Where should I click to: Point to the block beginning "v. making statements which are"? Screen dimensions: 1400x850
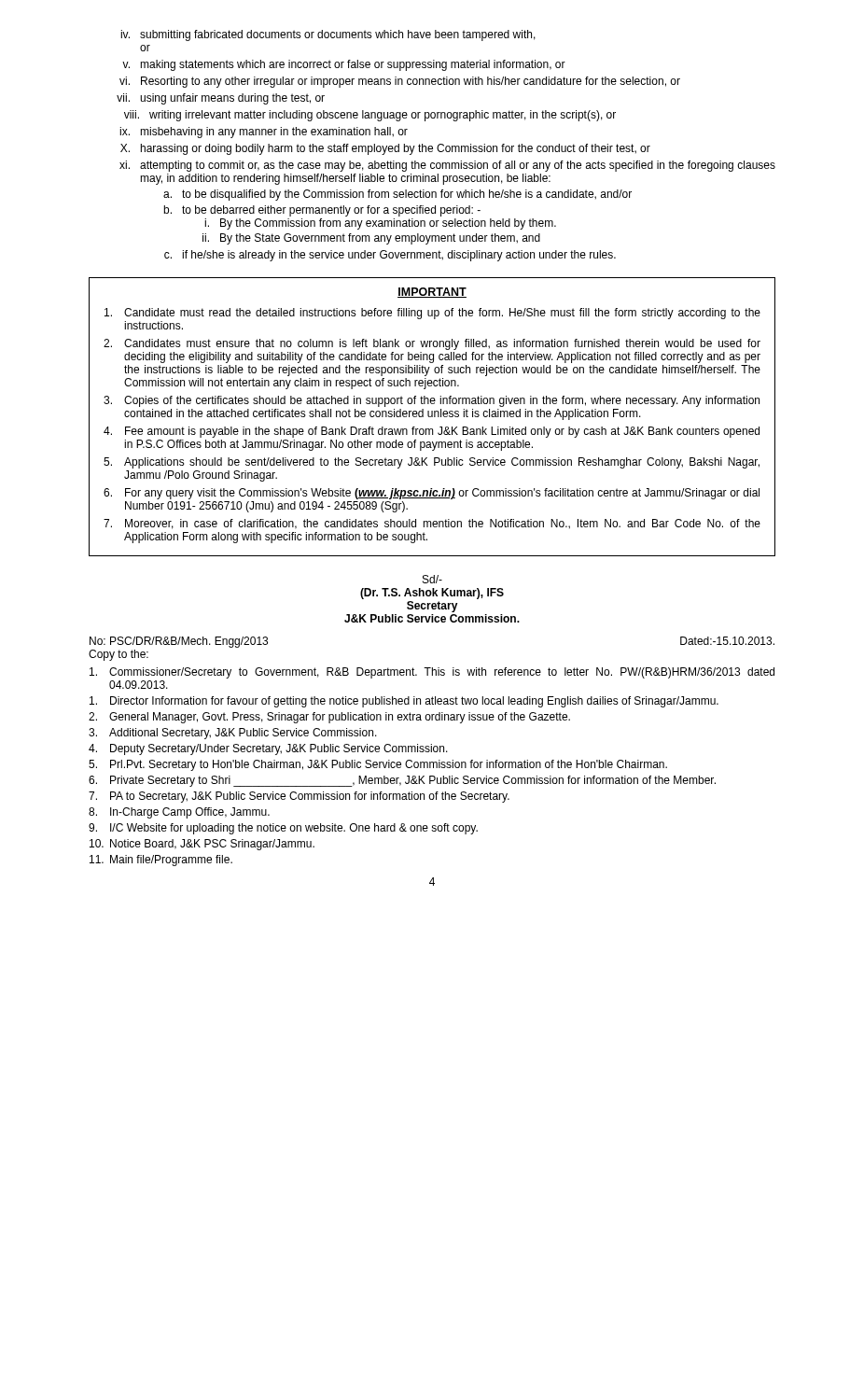[327, 64]
